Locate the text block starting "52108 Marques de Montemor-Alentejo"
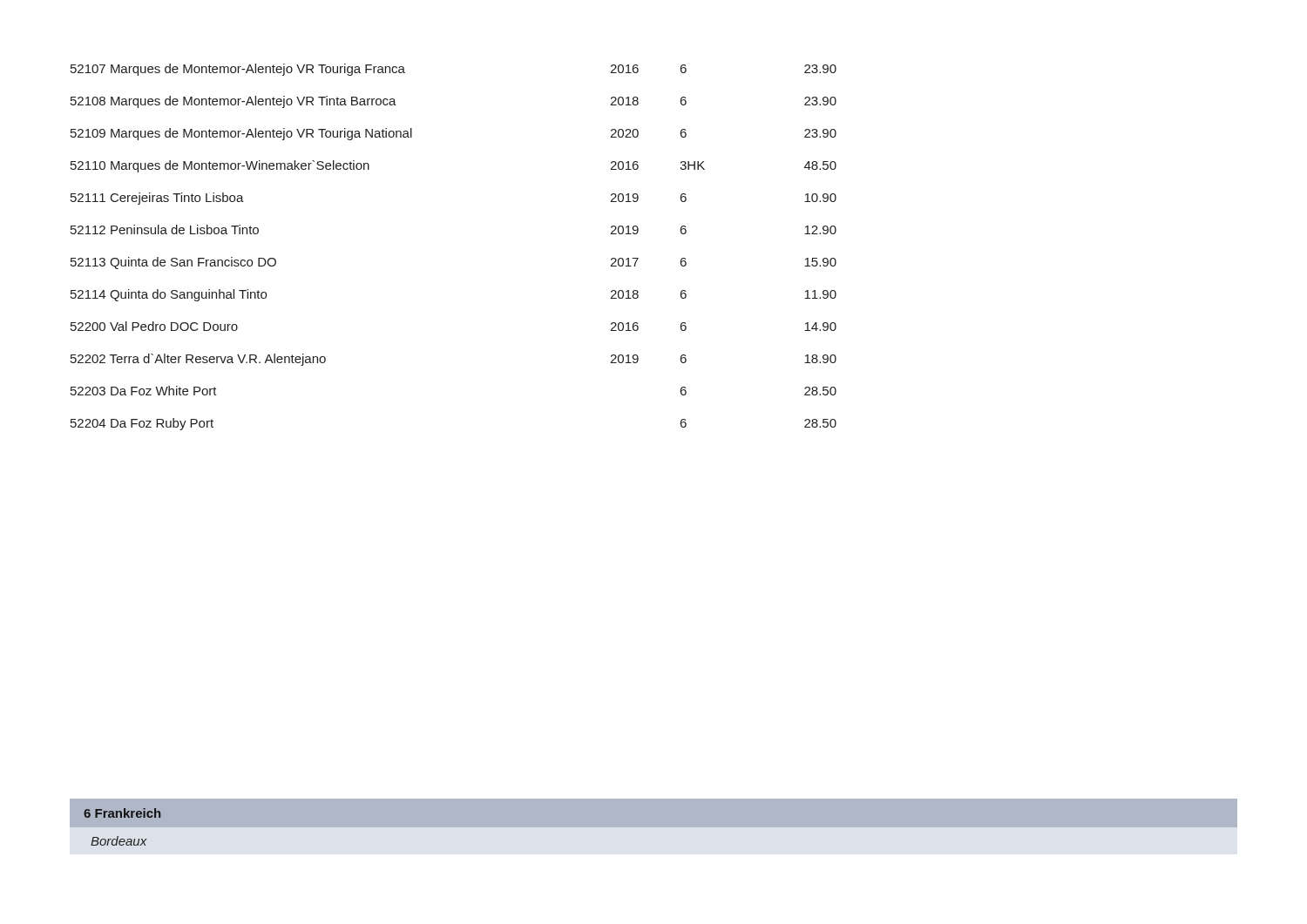The width and height of the screenshot is (1307, 924). (231, 101)
